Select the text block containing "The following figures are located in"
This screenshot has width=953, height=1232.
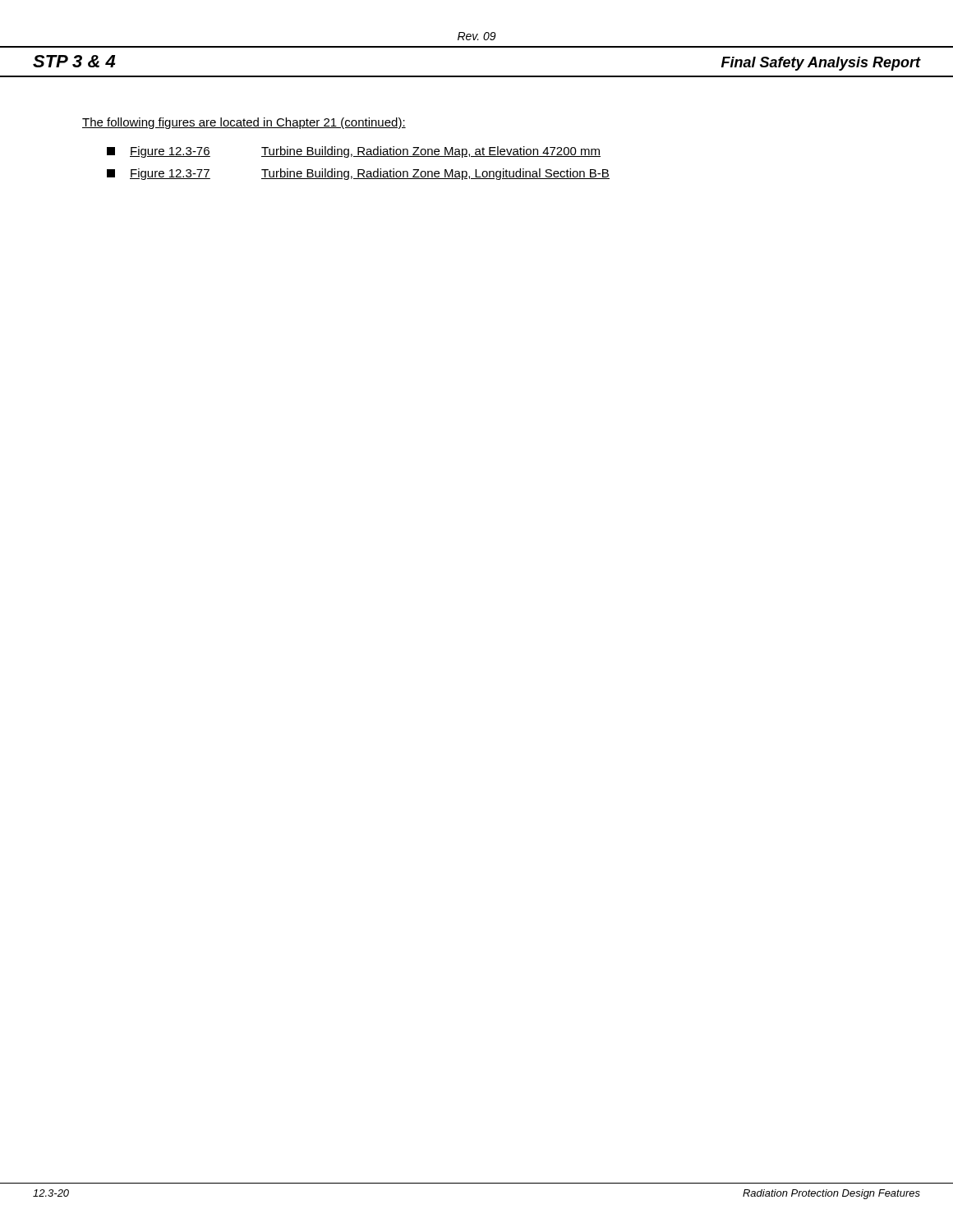[x=244, y=122]
